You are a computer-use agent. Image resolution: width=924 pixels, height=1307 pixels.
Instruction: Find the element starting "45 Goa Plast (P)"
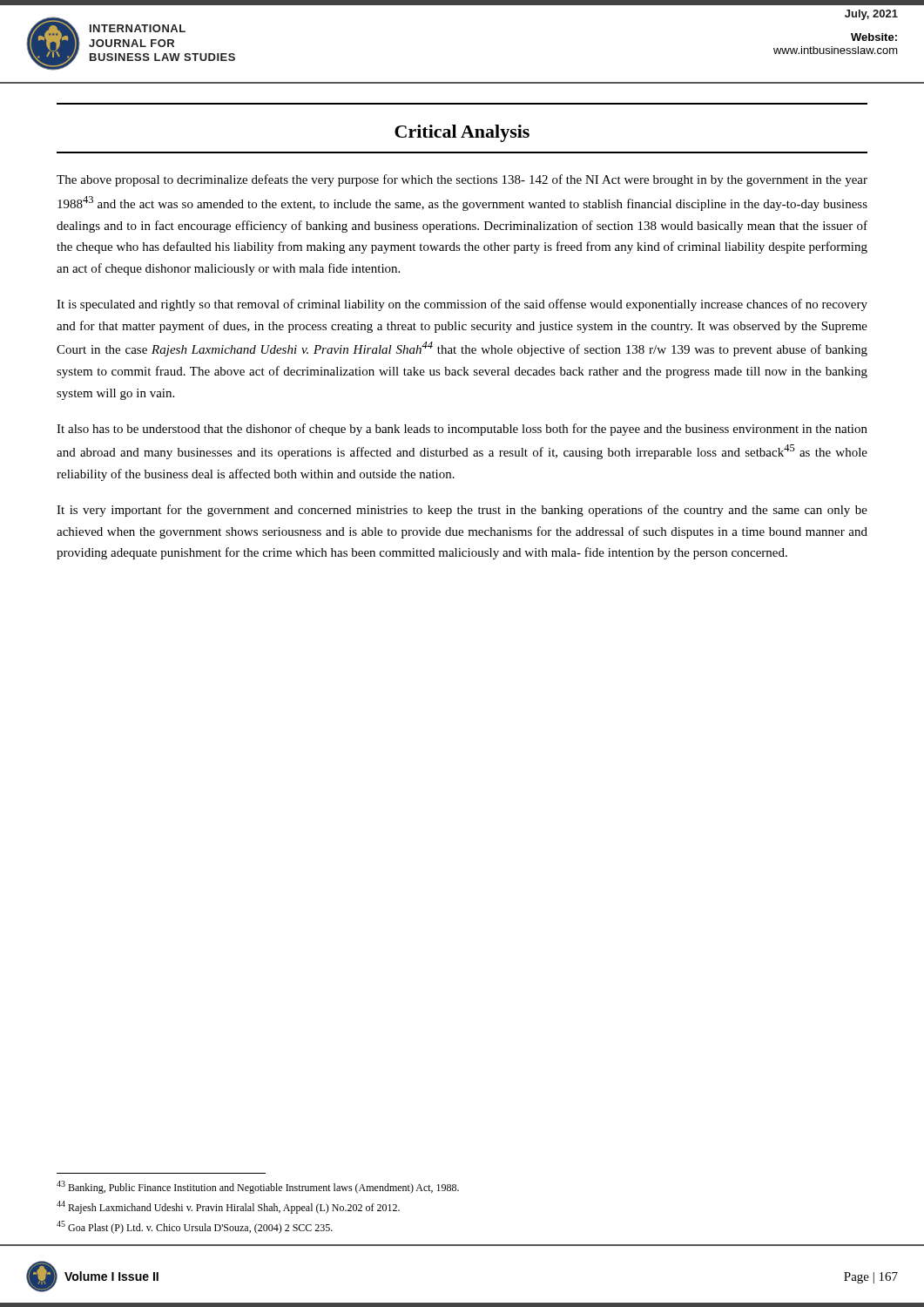coord(195,1226)
